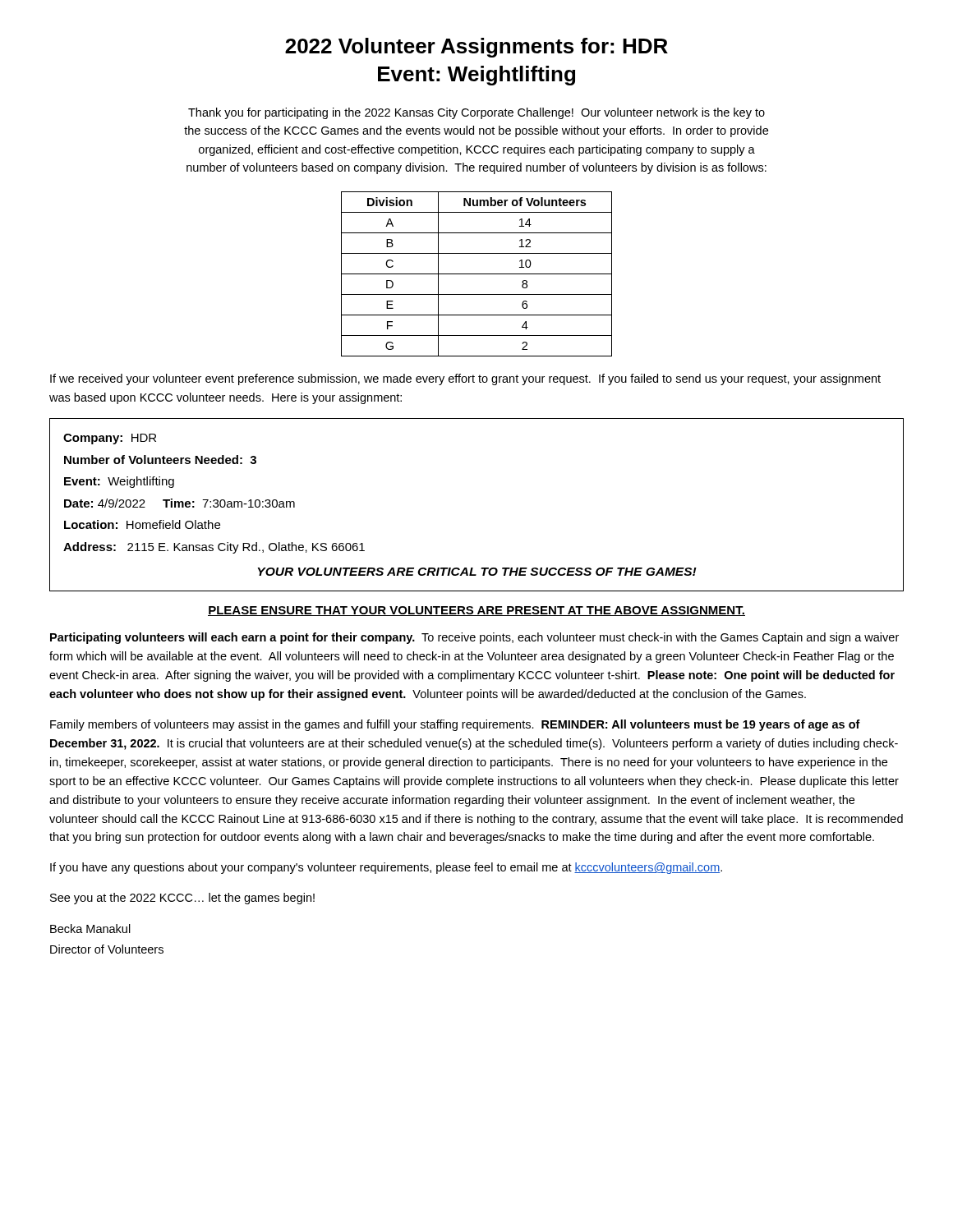The width and height of the screenshot is (953, 1232).
Task: Locate the text block that reads "Participating volunteers will each earn a"
Action: [x=474, y=666]
